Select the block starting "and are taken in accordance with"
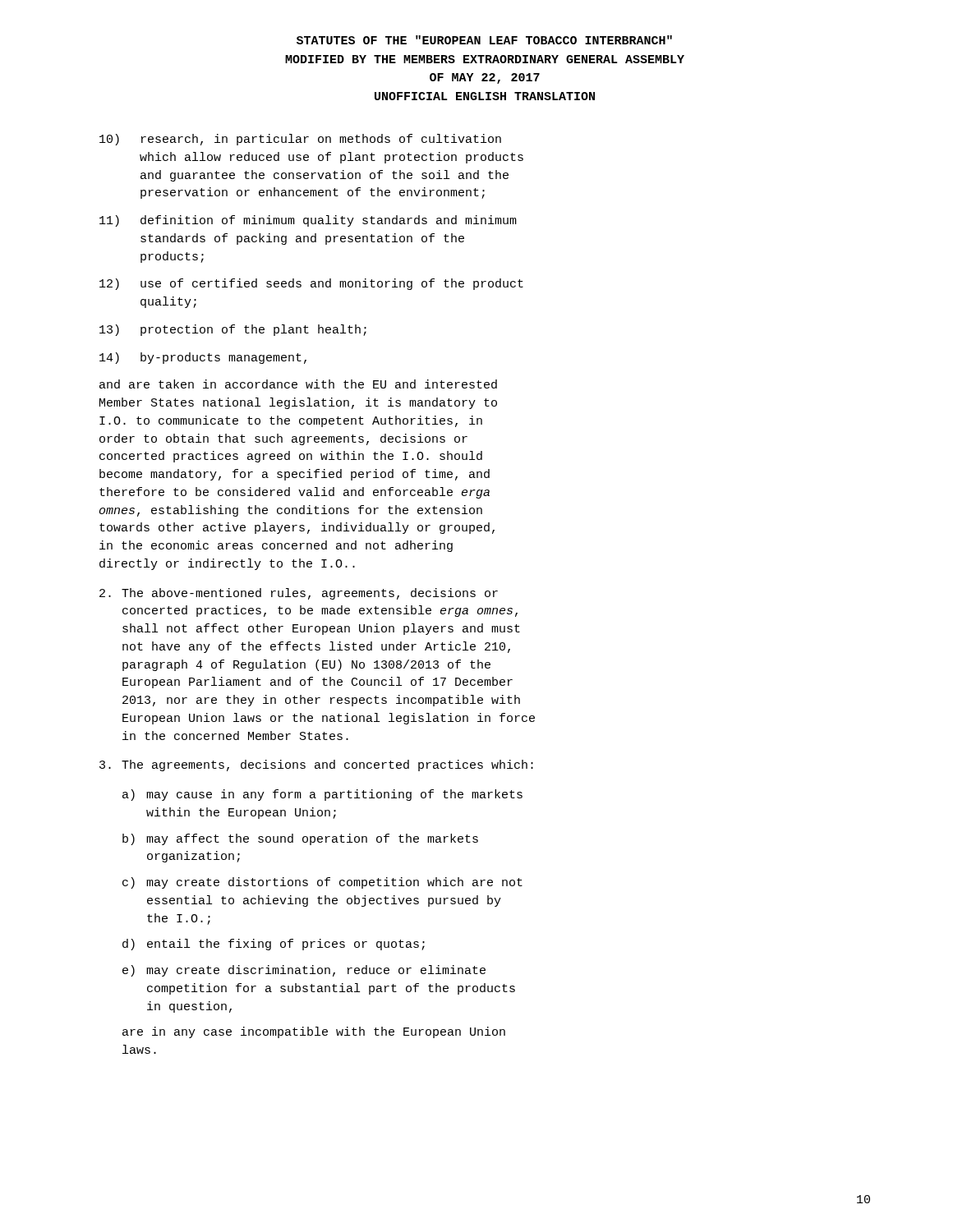The height and width of the screenshot is (1232, 953). click(298, 475)
